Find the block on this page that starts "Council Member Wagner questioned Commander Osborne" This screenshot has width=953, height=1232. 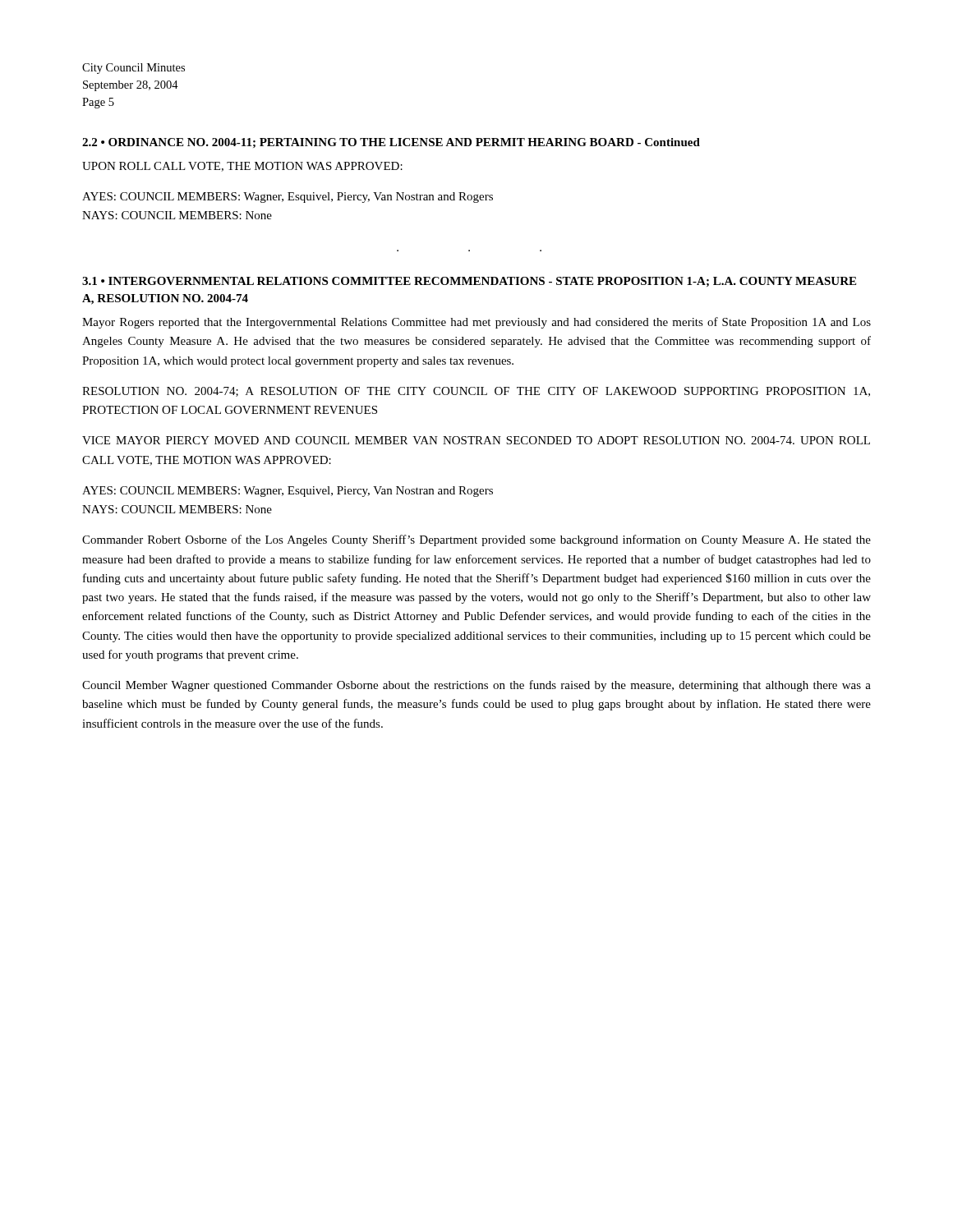(476, 704)
